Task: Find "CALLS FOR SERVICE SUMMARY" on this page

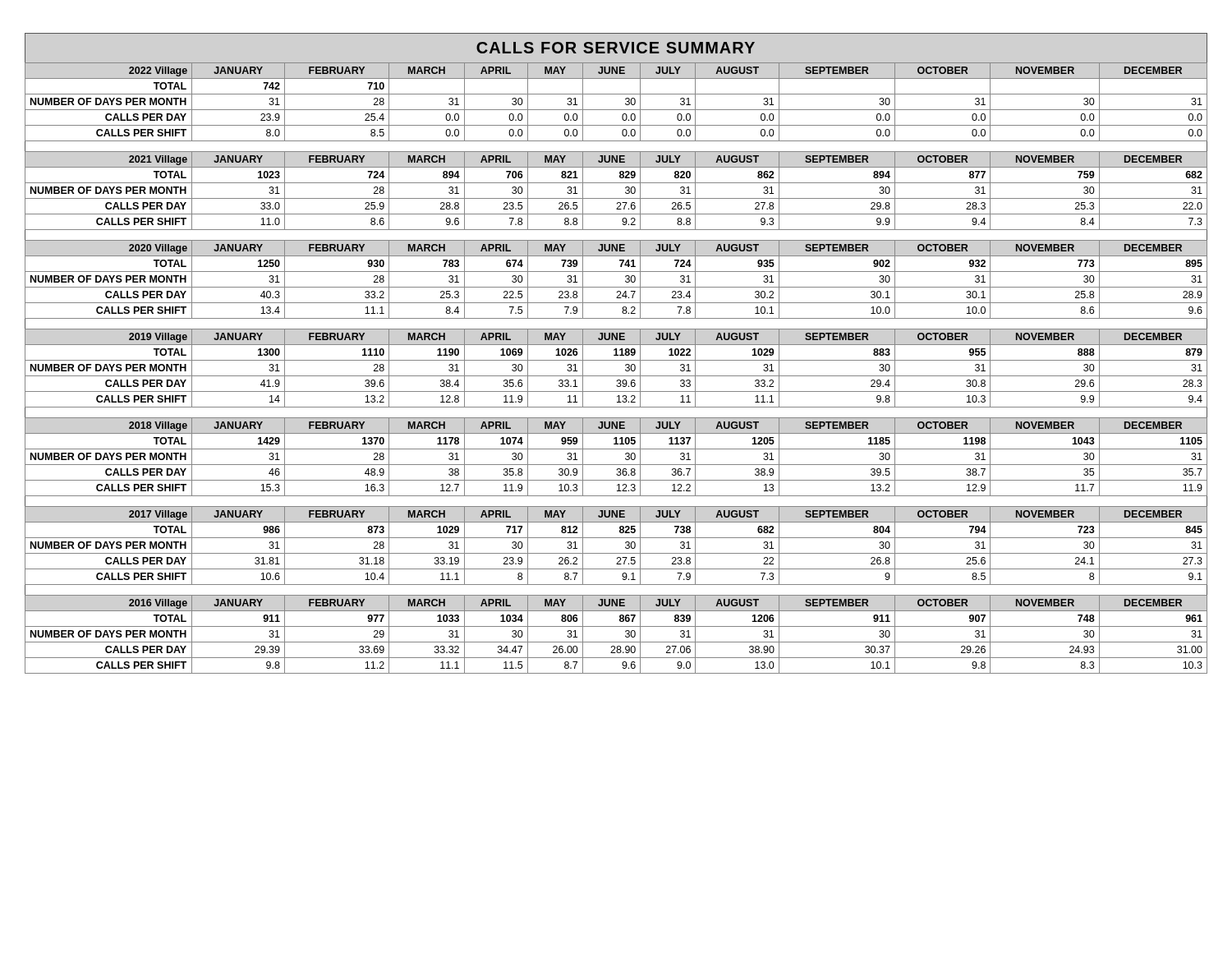Action: 616,48
